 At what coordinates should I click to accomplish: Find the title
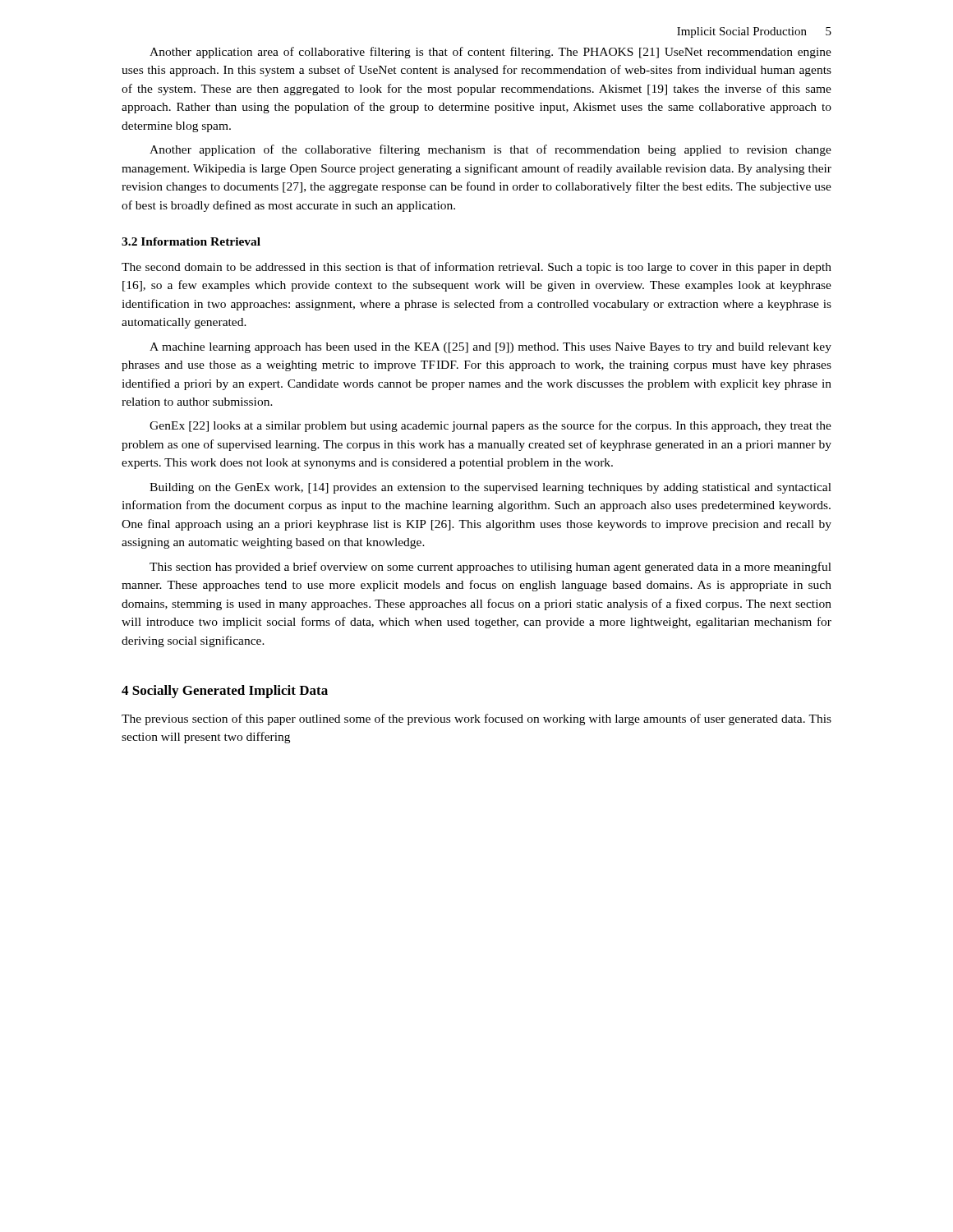[225, 690]
